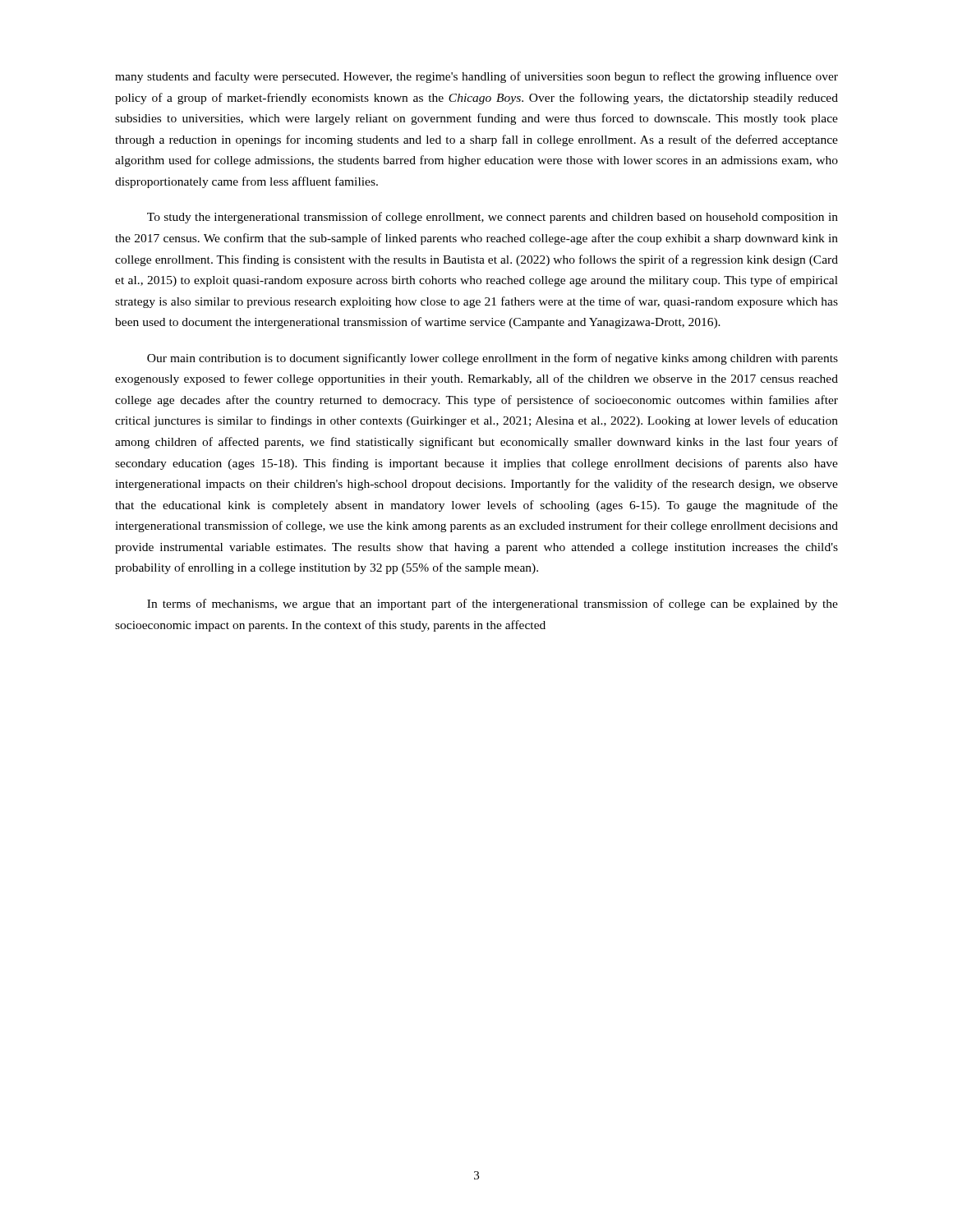Locate the text block that reads "many students and"
953x1232 pixels.
476,128
